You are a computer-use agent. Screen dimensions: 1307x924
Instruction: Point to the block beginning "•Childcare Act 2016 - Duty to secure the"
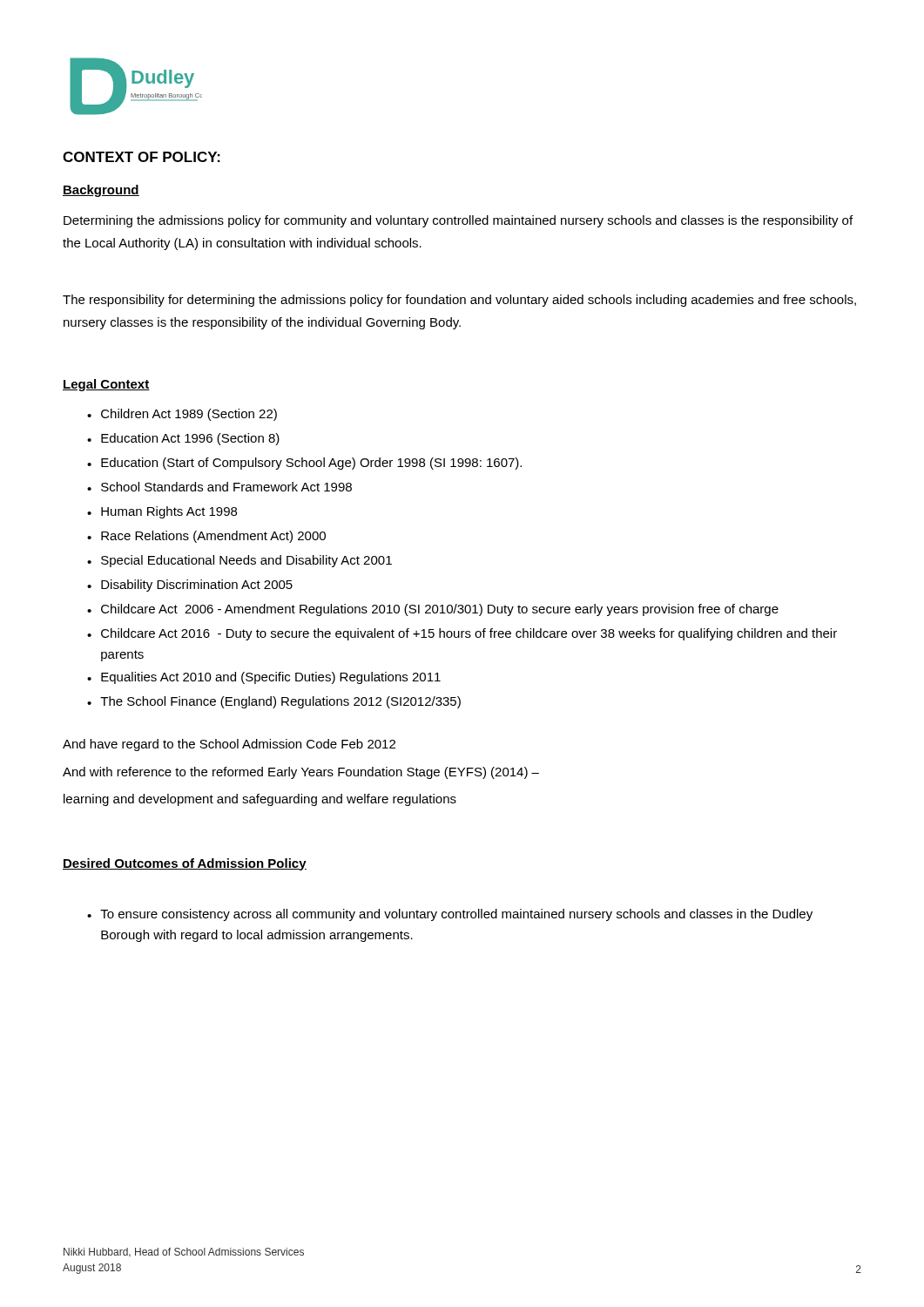coord(474,644)
